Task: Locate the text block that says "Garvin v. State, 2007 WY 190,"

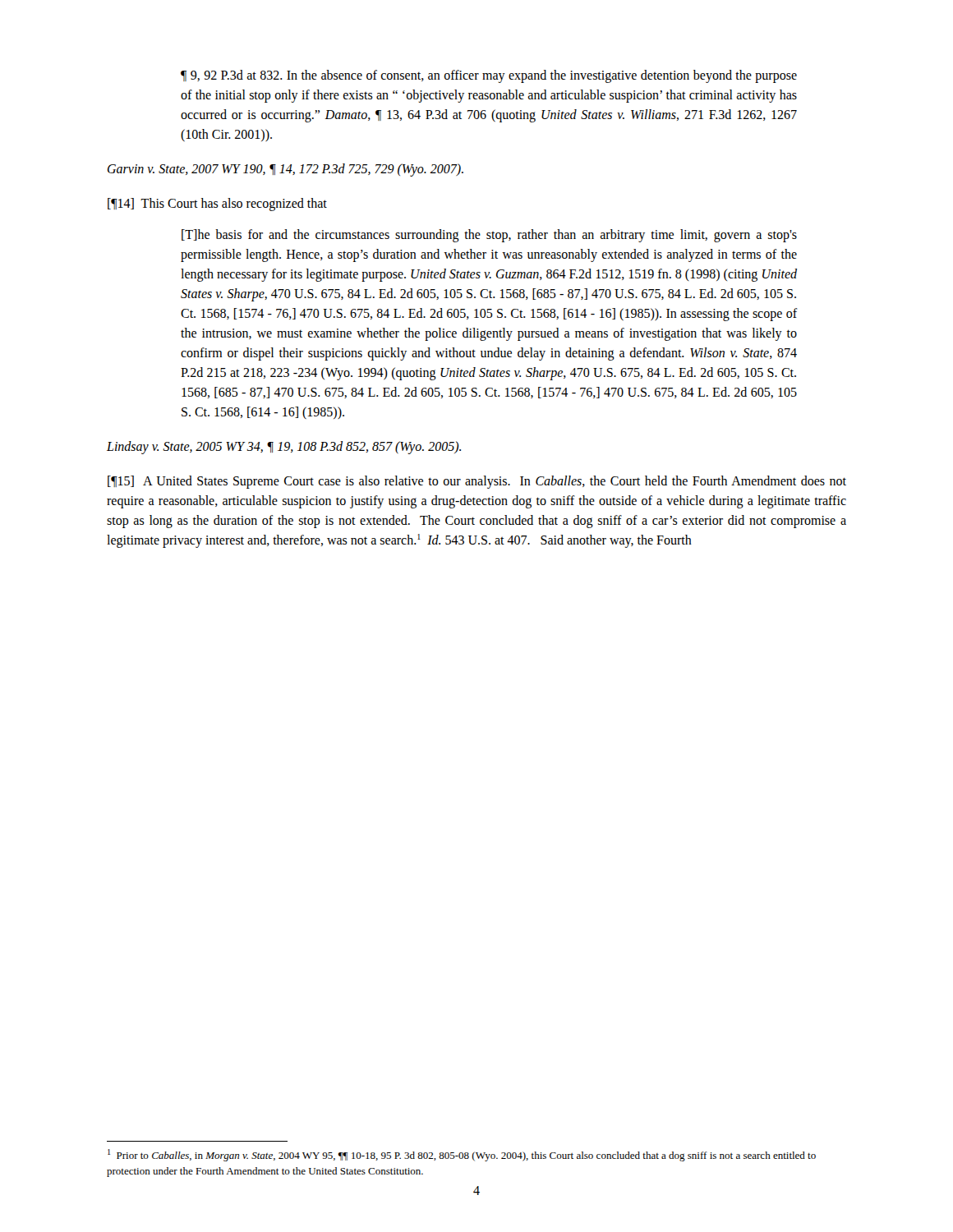Action: click(286, 169)
